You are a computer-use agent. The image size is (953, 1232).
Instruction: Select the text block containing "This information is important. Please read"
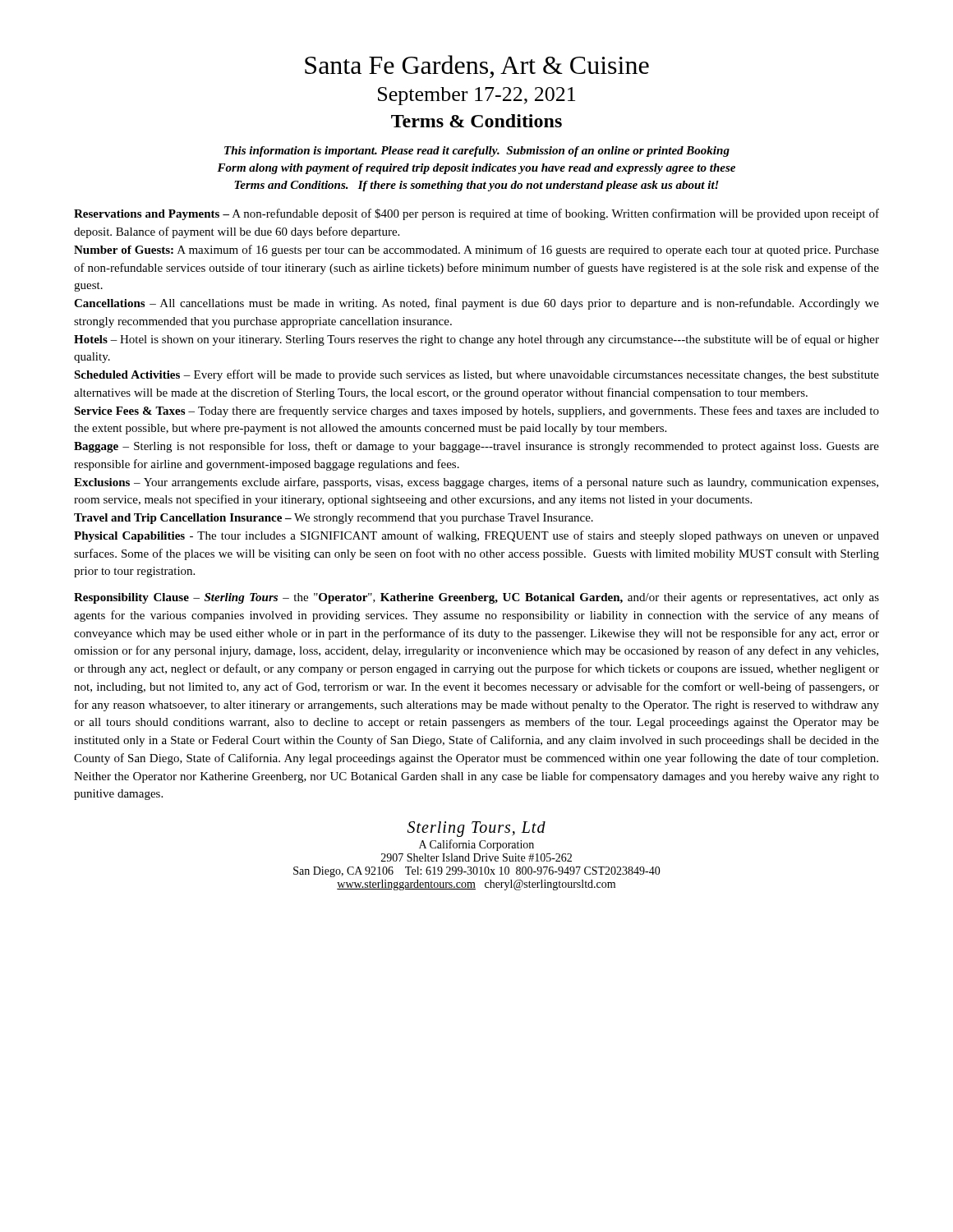pos(476,168)
